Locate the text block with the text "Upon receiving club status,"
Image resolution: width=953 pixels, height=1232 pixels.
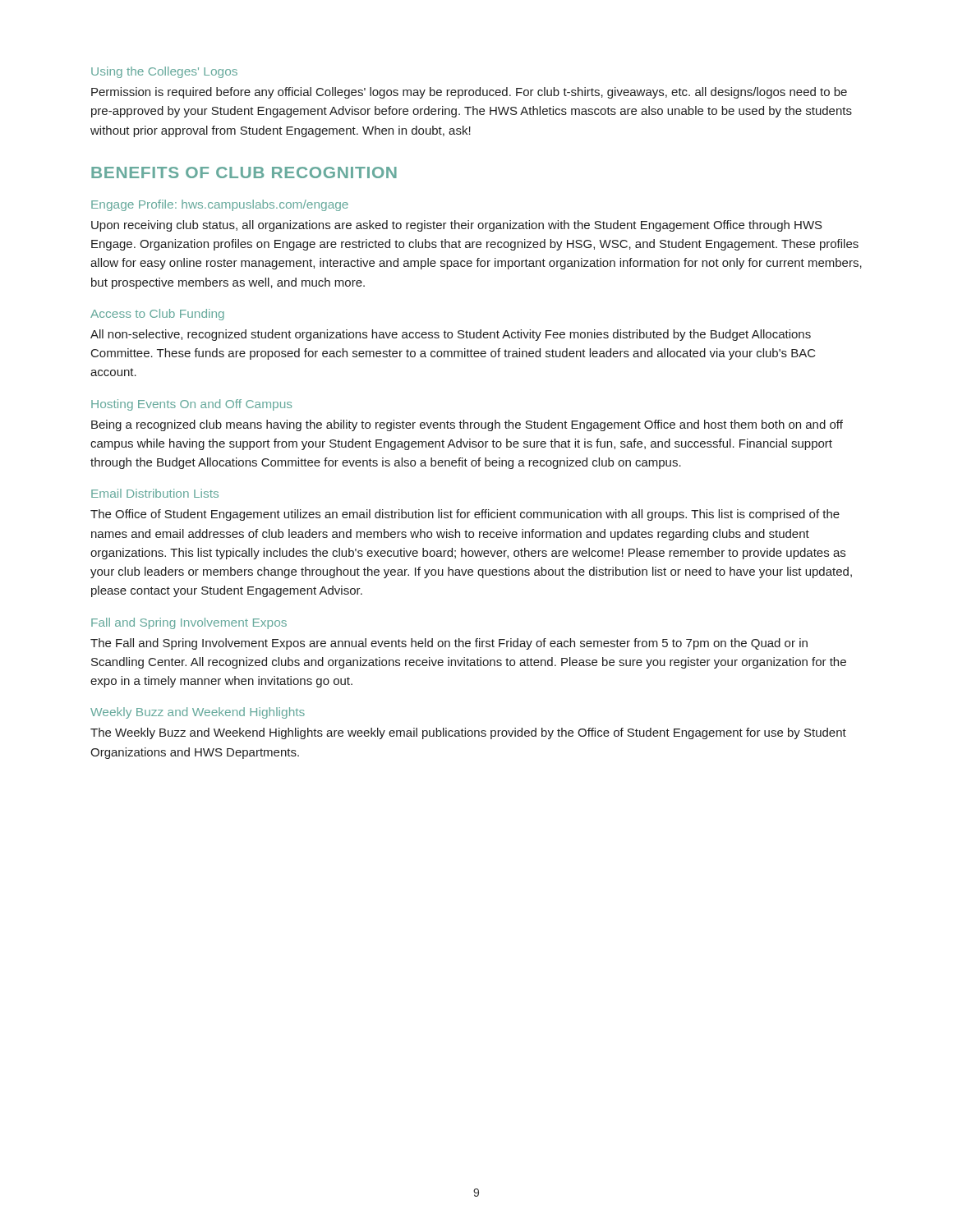pyautogui.click(x=476, y=253)
